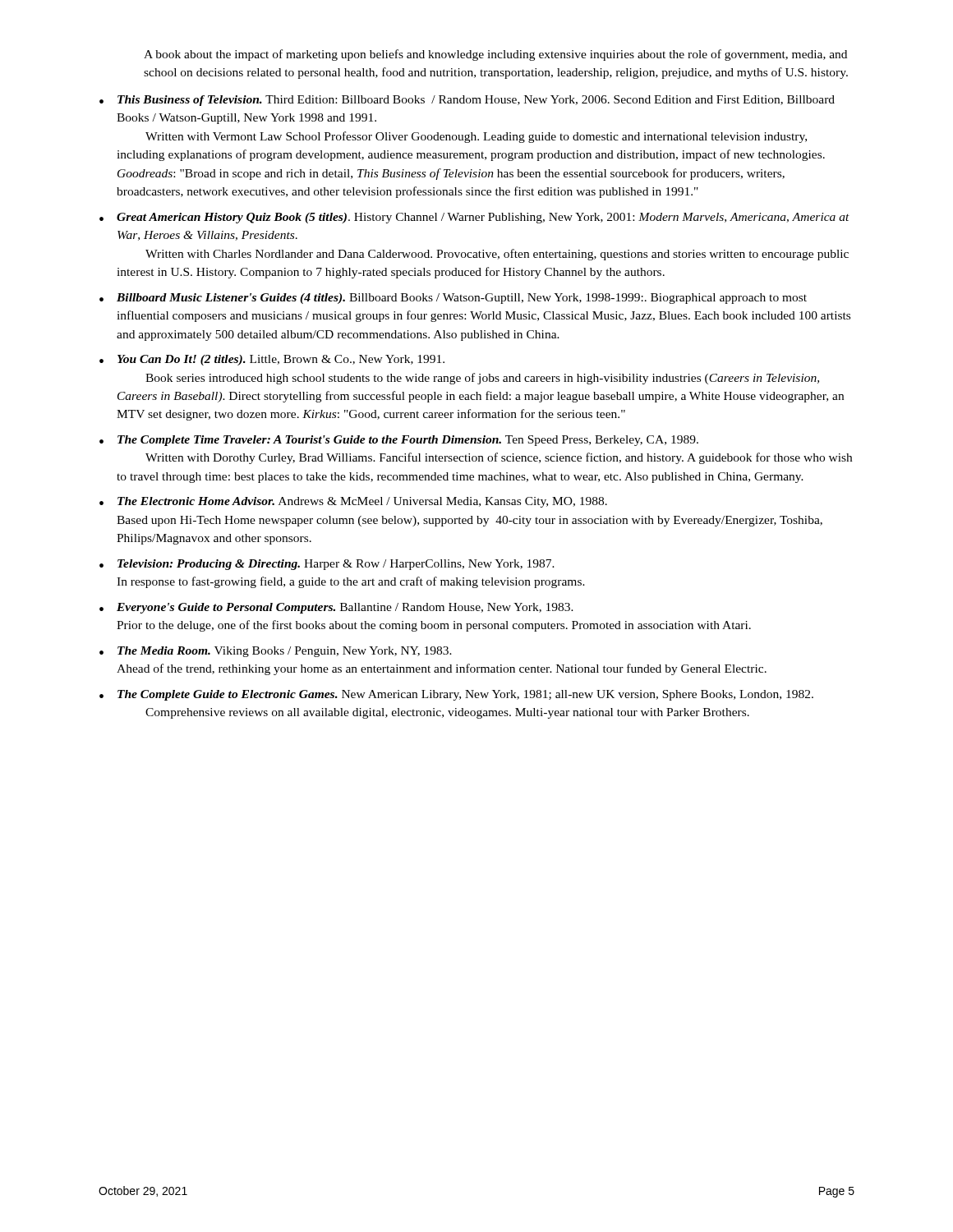The height and width of the screenshot is (1232, 953).
Task: Locate the list item with the text "• You Can Do It! (2"
Action: [x=476, y=387]
